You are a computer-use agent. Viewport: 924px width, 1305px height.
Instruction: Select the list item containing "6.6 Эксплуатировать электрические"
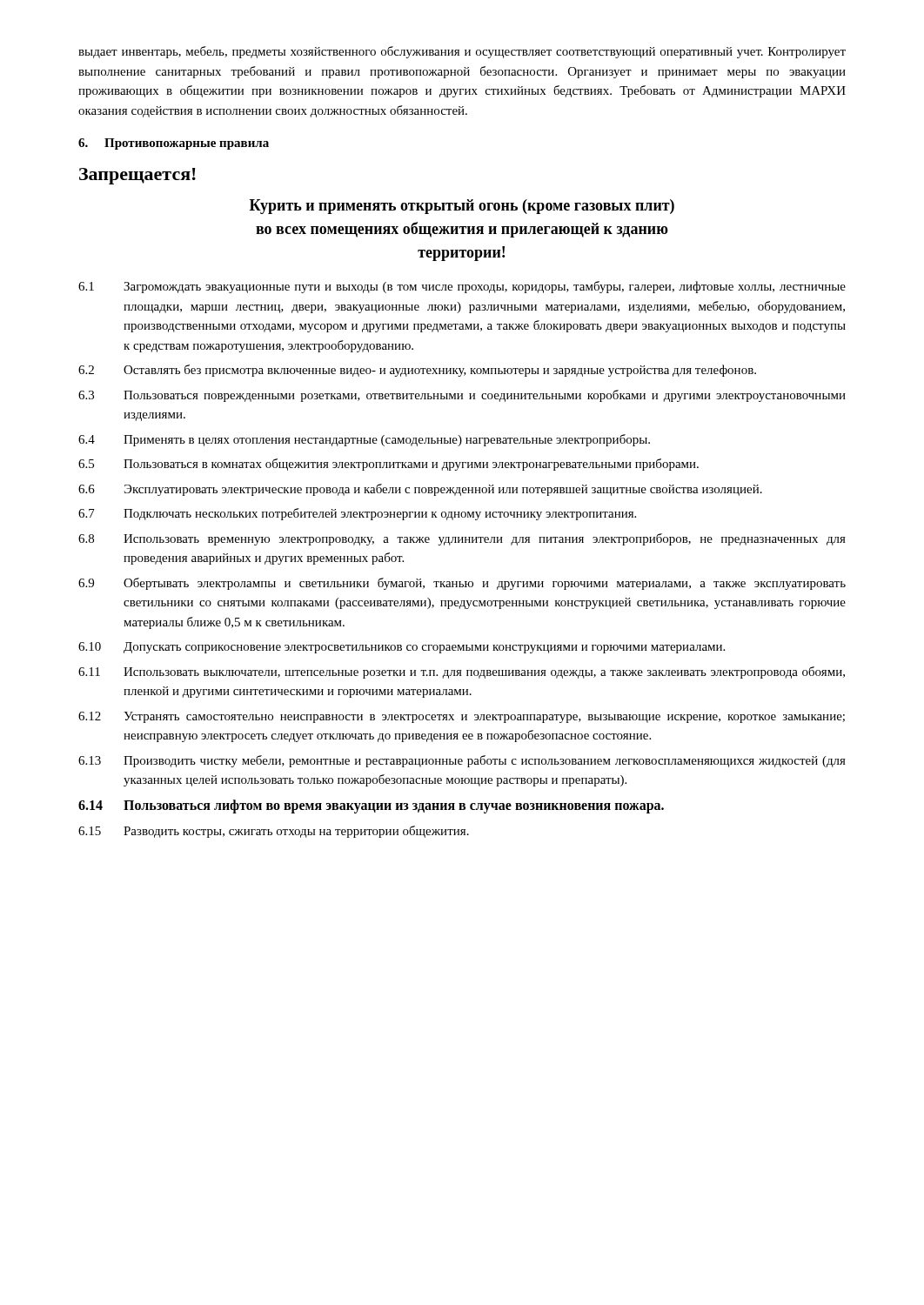(462, 489)
